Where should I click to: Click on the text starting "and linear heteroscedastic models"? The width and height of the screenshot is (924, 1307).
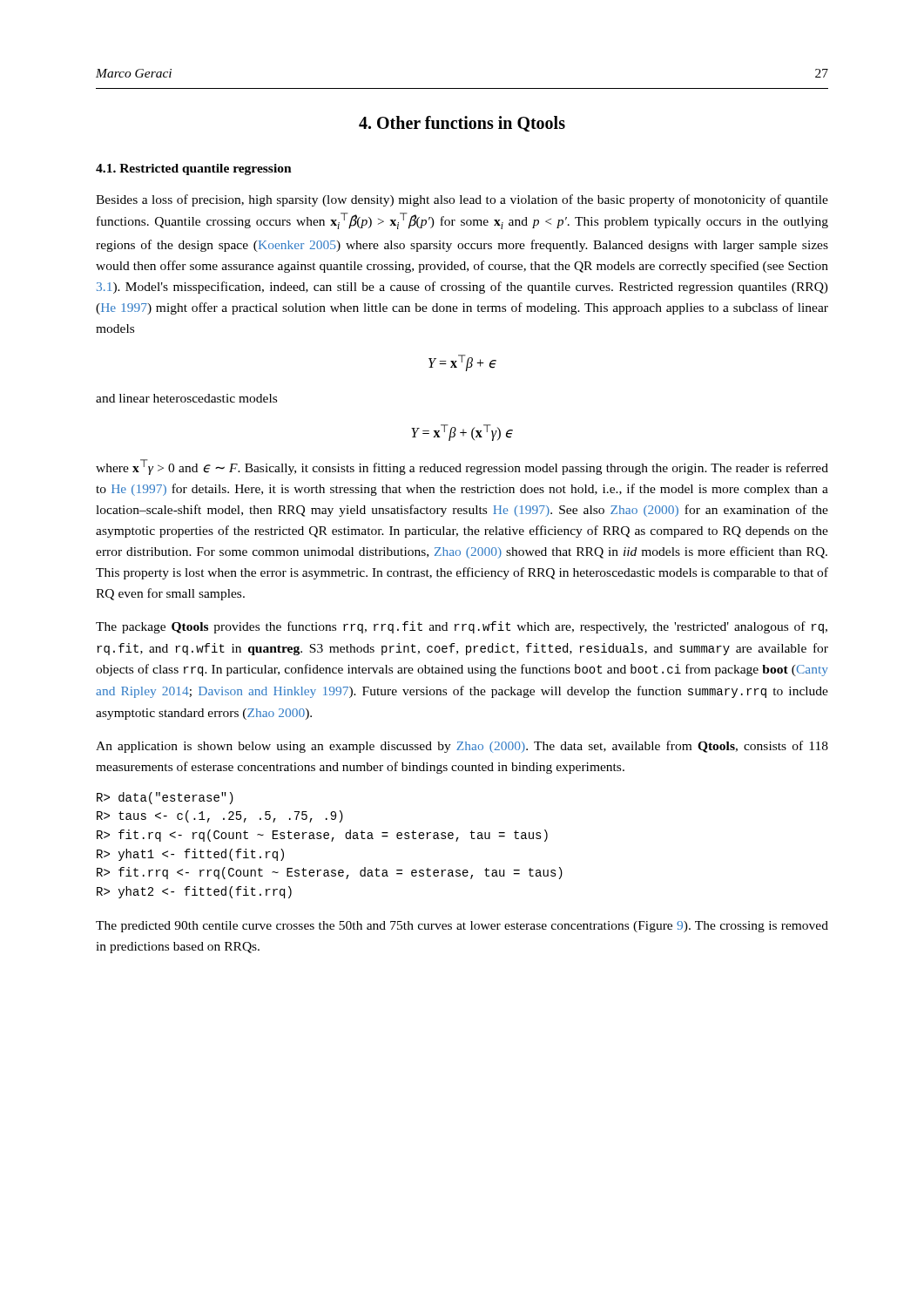tap(186, 398)
